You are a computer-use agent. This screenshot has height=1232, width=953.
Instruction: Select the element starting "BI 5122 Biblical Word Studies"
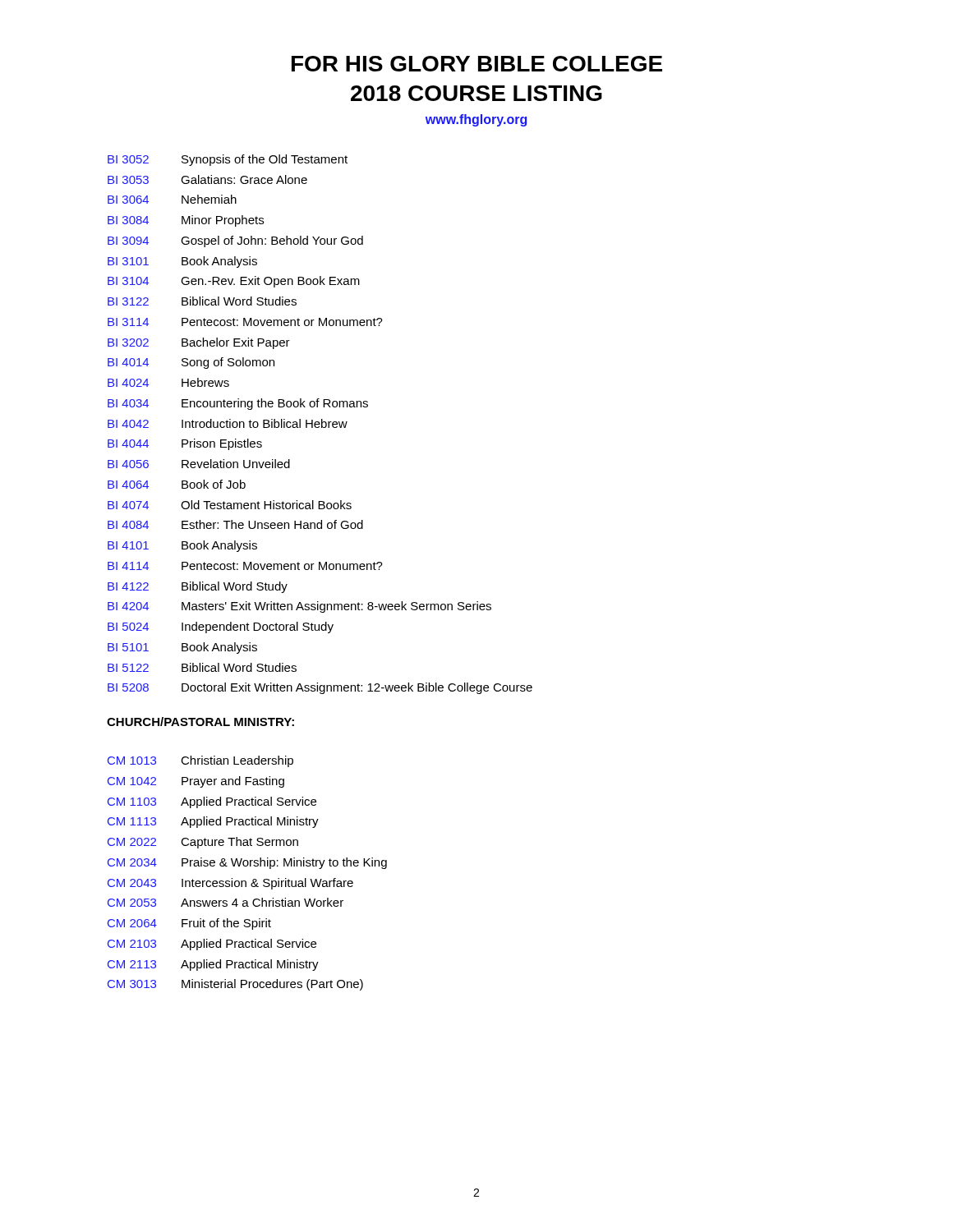click(202, 667)
